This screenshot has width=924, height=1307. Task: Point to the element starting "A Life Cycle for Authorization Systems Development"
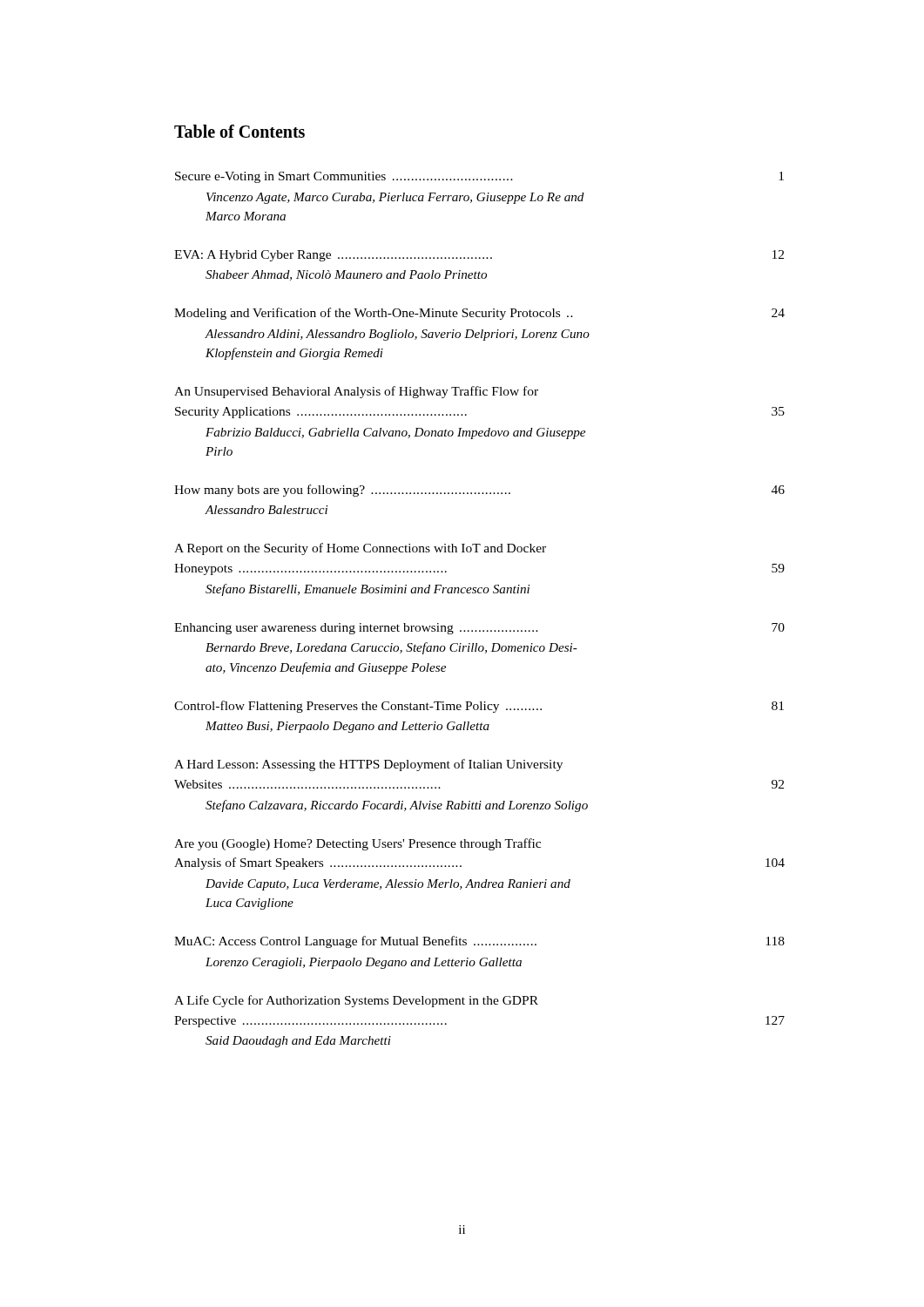(356, 1001)
